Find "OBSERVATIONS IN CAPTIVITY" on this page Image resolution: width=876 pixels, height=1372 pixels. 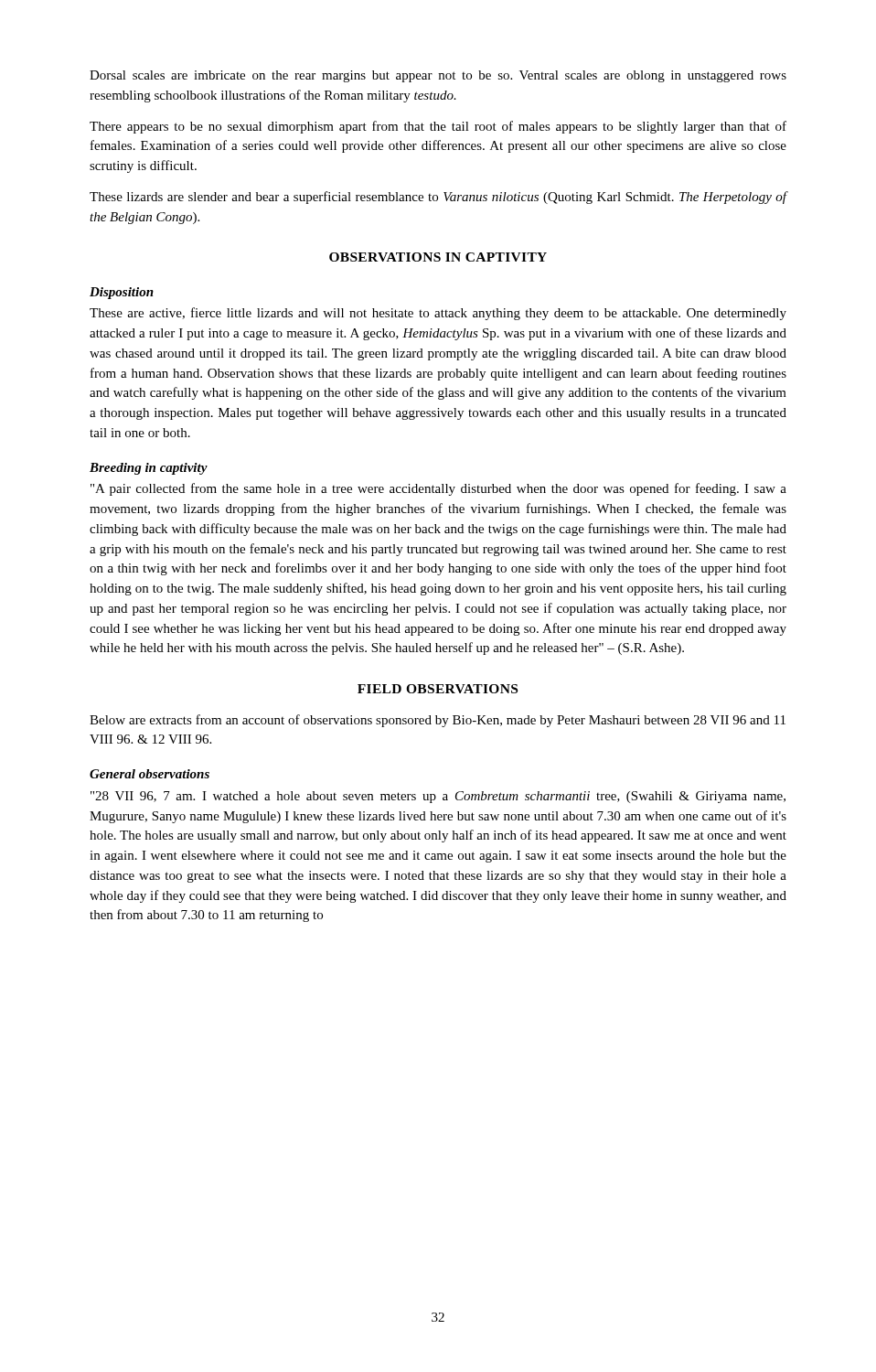[x=438, y=257]
